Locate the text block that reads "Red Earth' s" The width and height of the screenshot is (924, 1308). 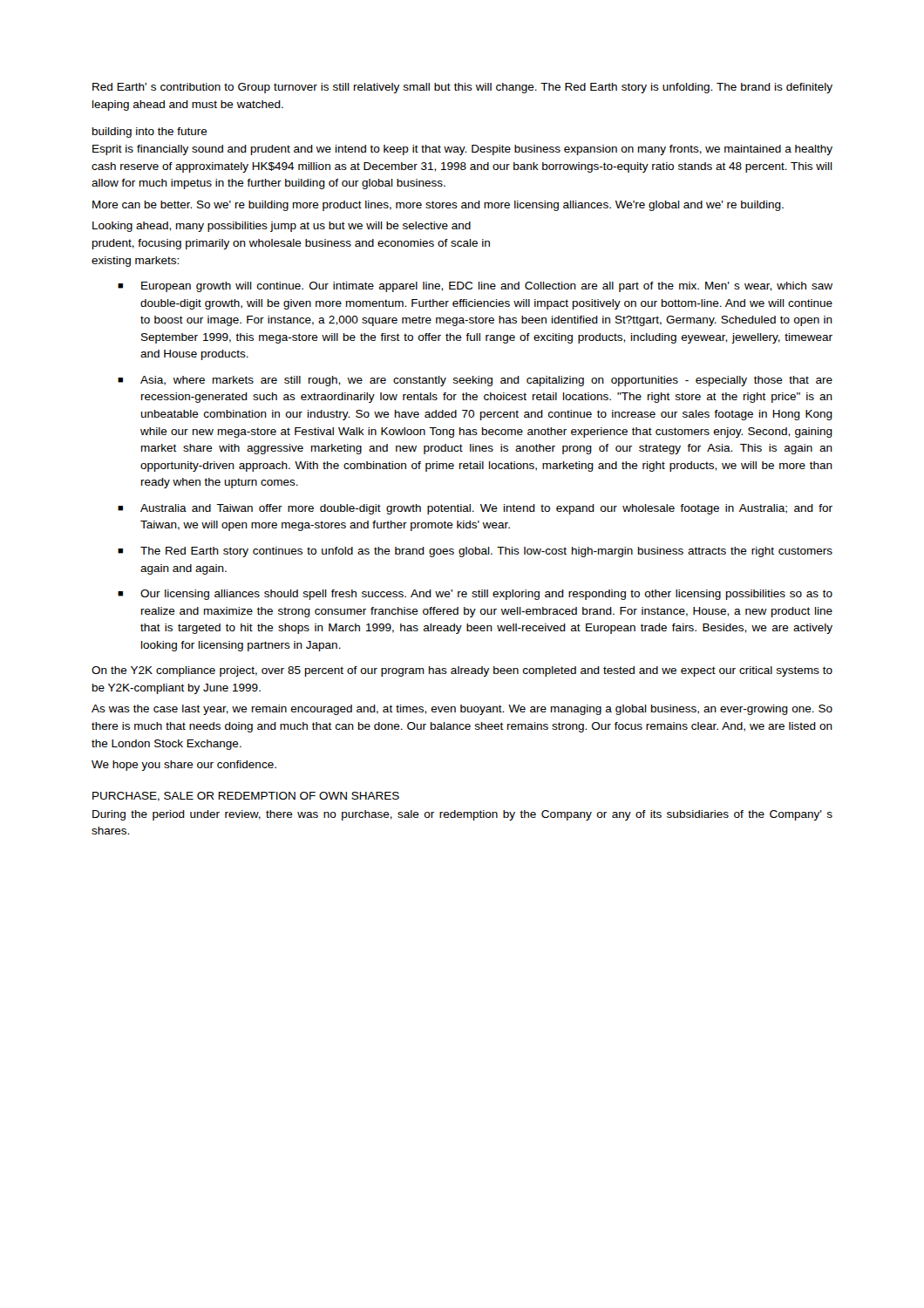click(462, 95)
